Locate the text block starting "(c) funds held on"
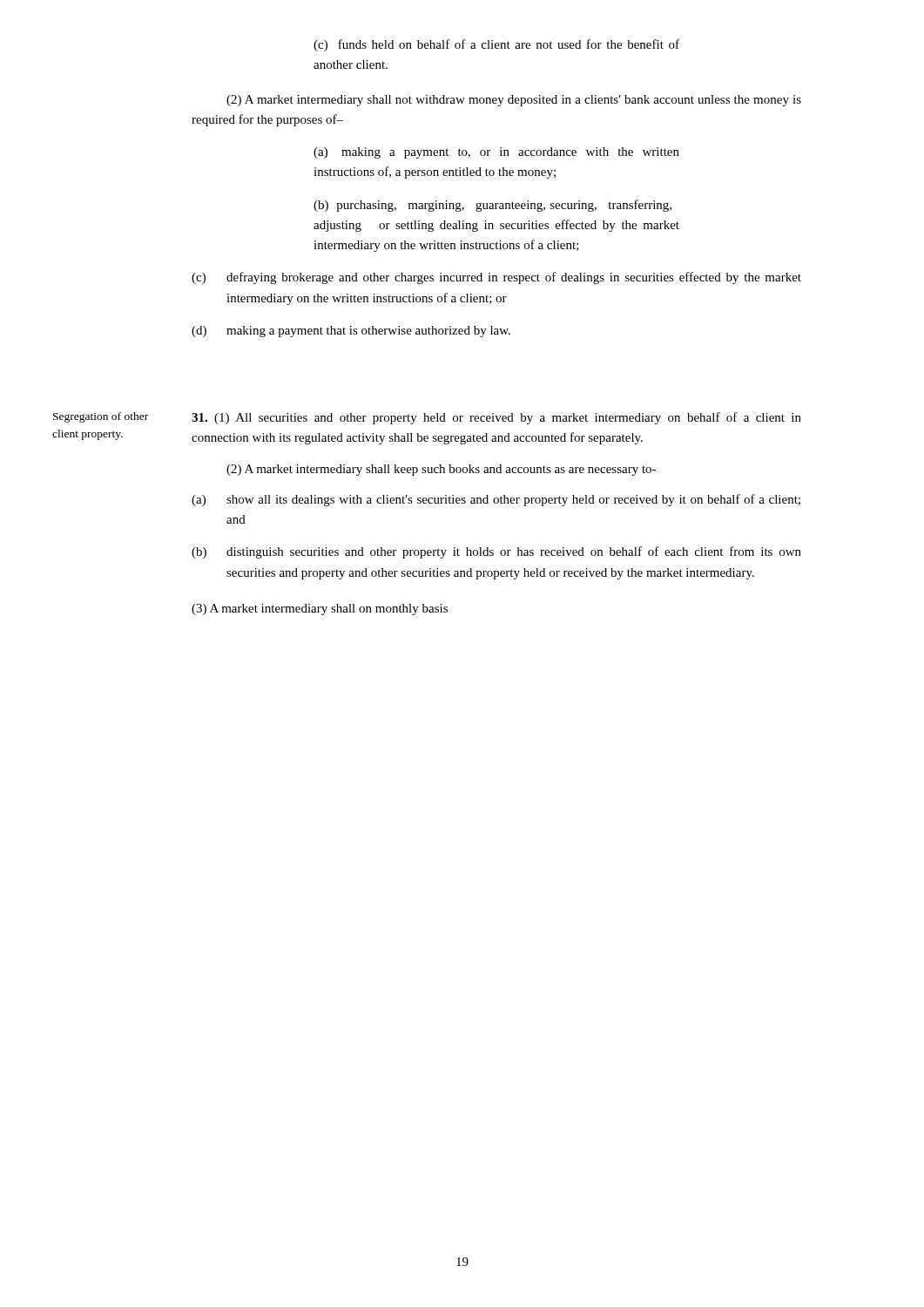The image size is (924, 1307). pyautogui.click(x=496, y=55)
